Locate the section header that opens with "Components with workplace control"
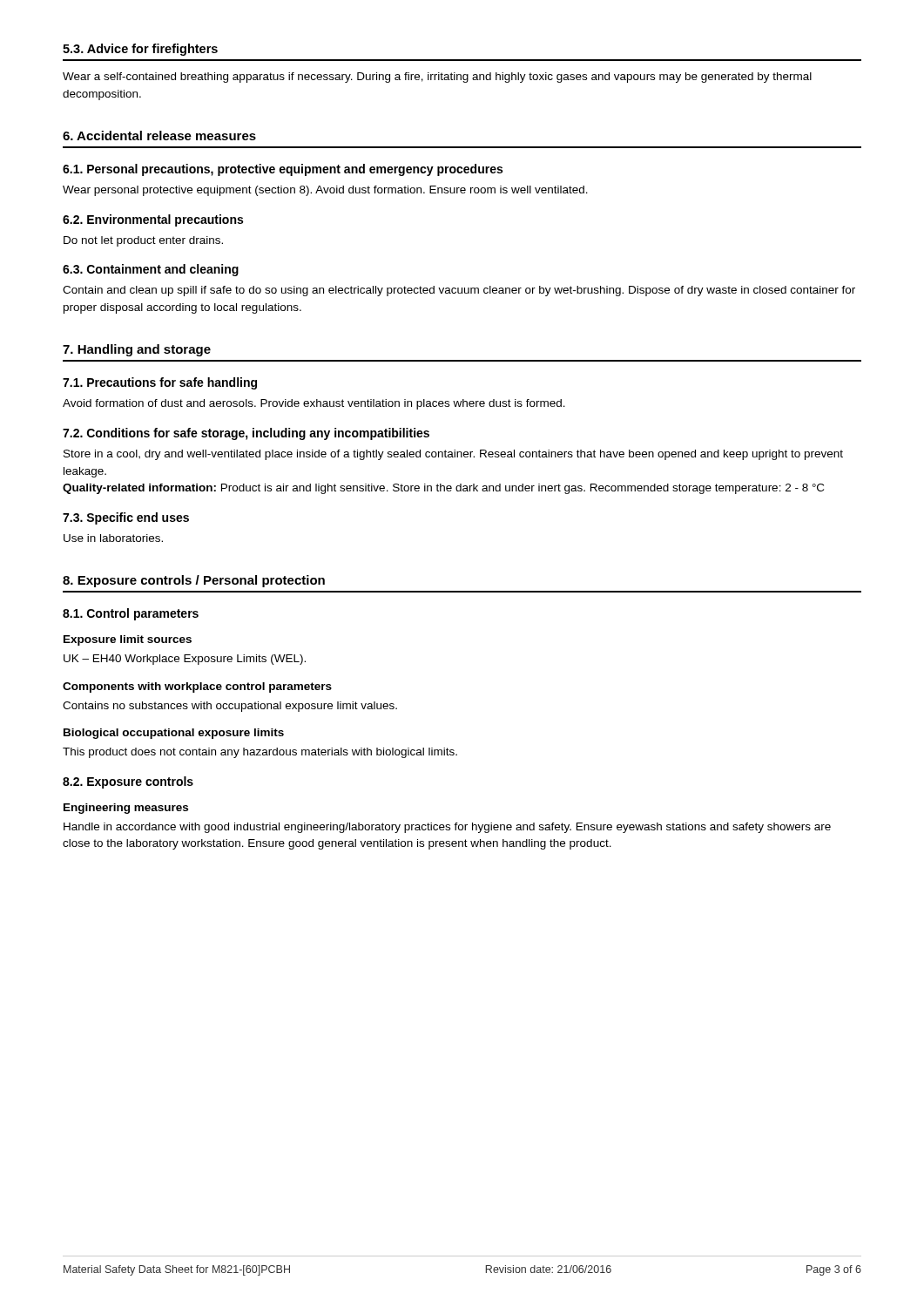Image resolution: width=924 pixels, height=1307 pixels. coord(197,686)
